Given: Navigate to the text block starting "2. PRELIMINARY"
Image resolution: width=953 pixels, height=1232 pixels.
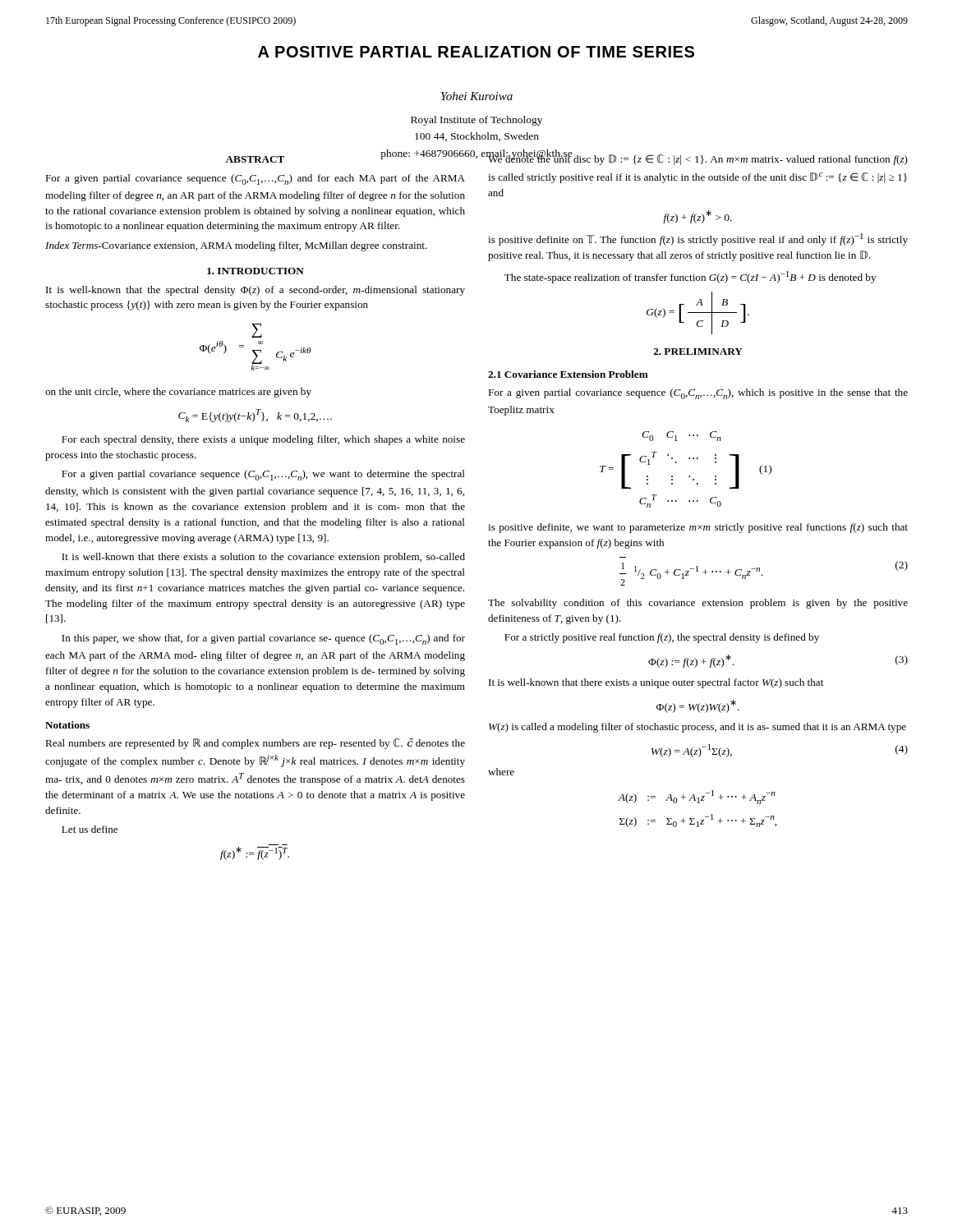Looking at the screenshot, I should point(698,351).
